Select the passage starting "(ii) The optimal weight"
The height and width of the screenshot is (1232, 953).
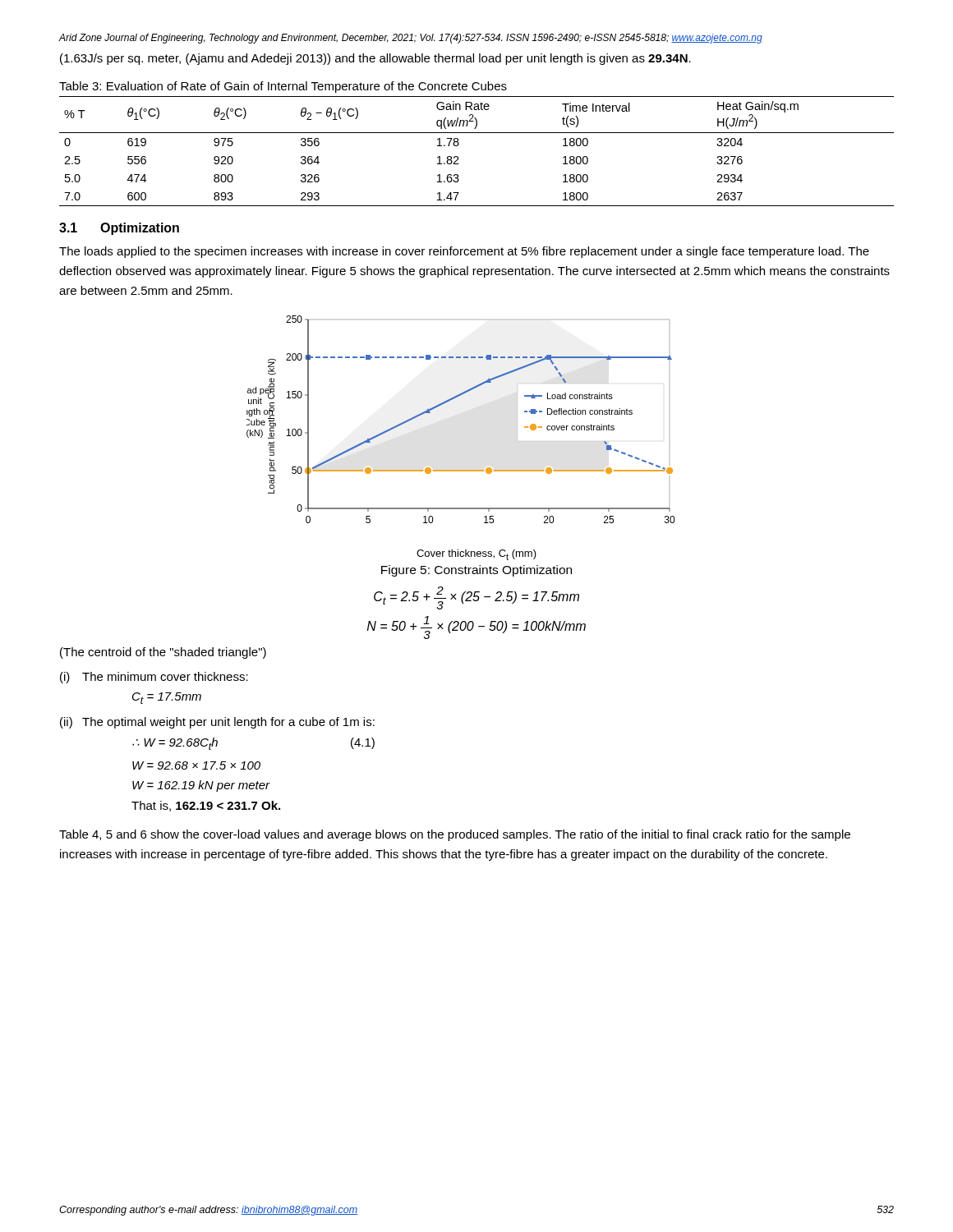coord(217,764)
